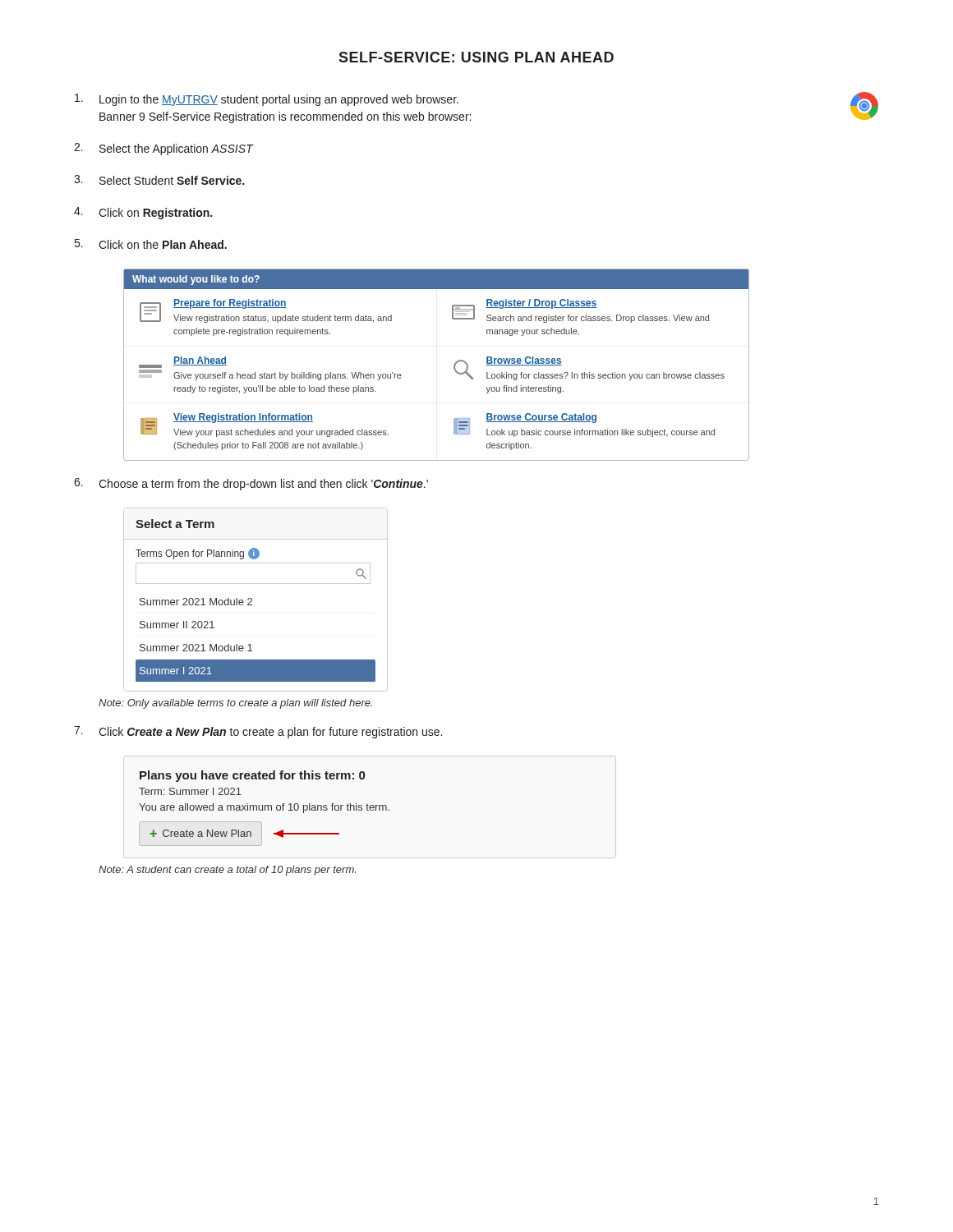The image size is (953, 1232).
Task: Select the list item containing "4. Click on"
Action: [x=143, y=213]
